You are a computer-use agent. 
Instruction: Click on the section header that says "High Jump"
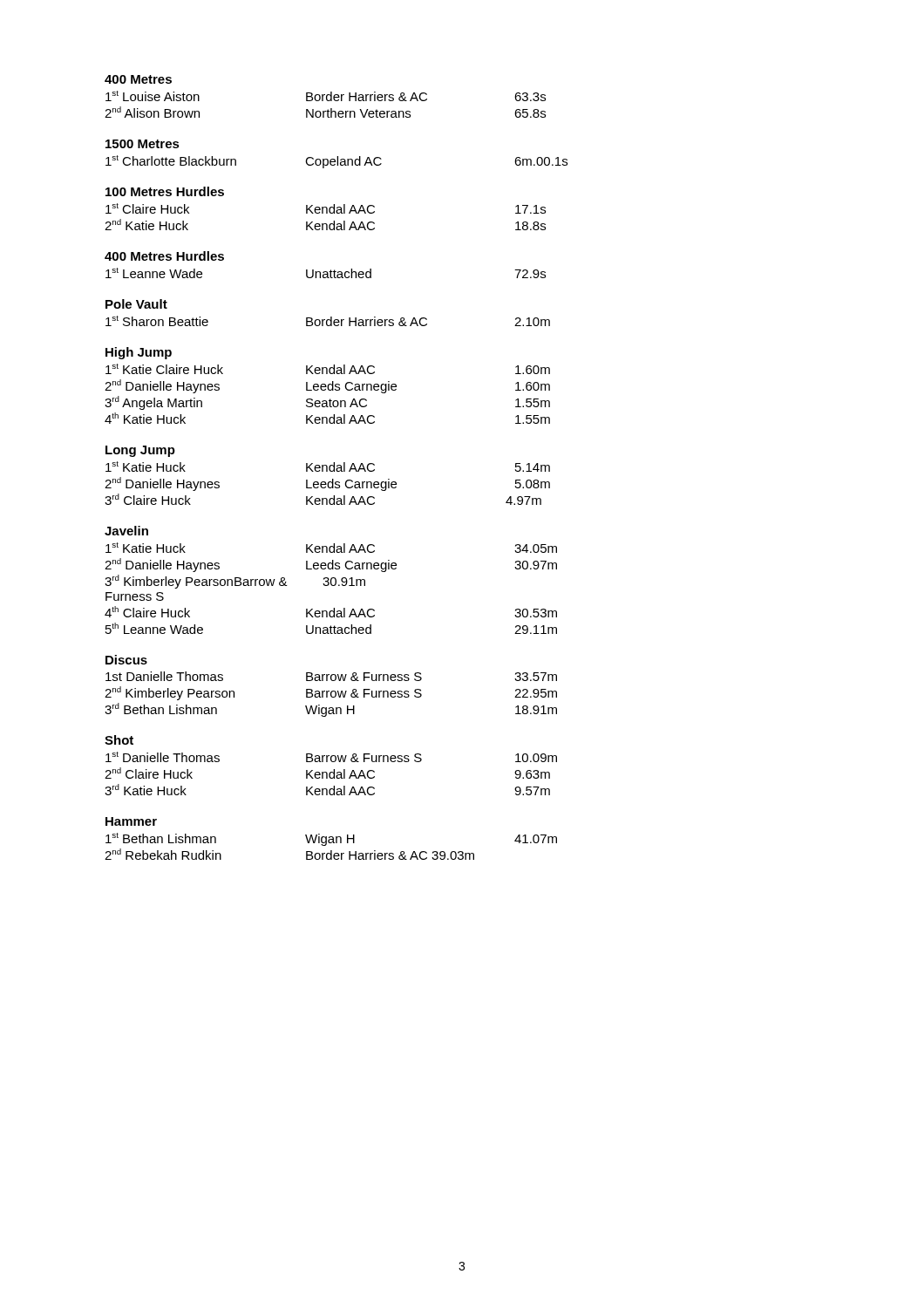point(138,352)
